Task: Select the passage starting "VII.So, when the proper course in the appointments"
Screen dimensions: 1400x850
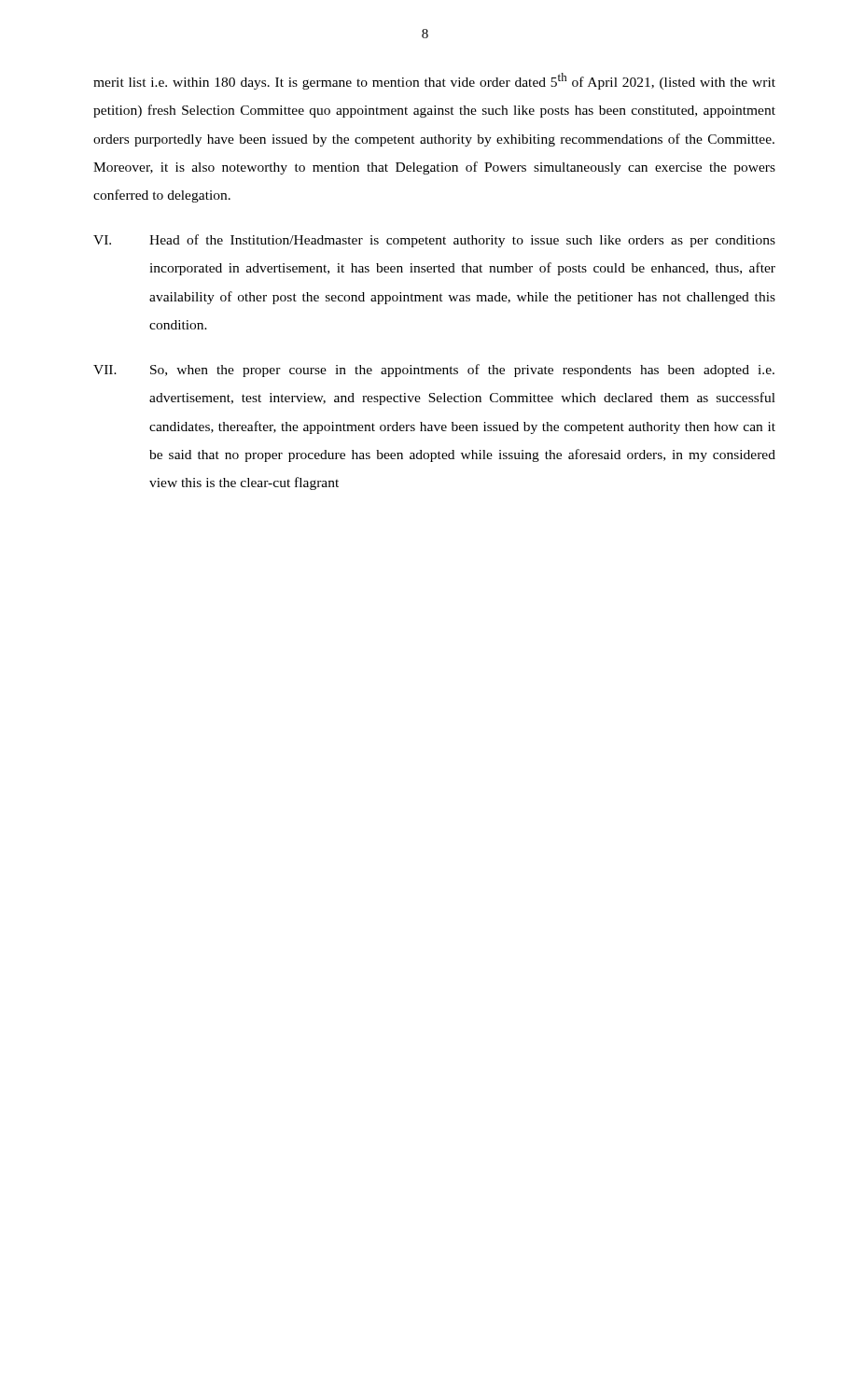Action: (x=434, y=426)
